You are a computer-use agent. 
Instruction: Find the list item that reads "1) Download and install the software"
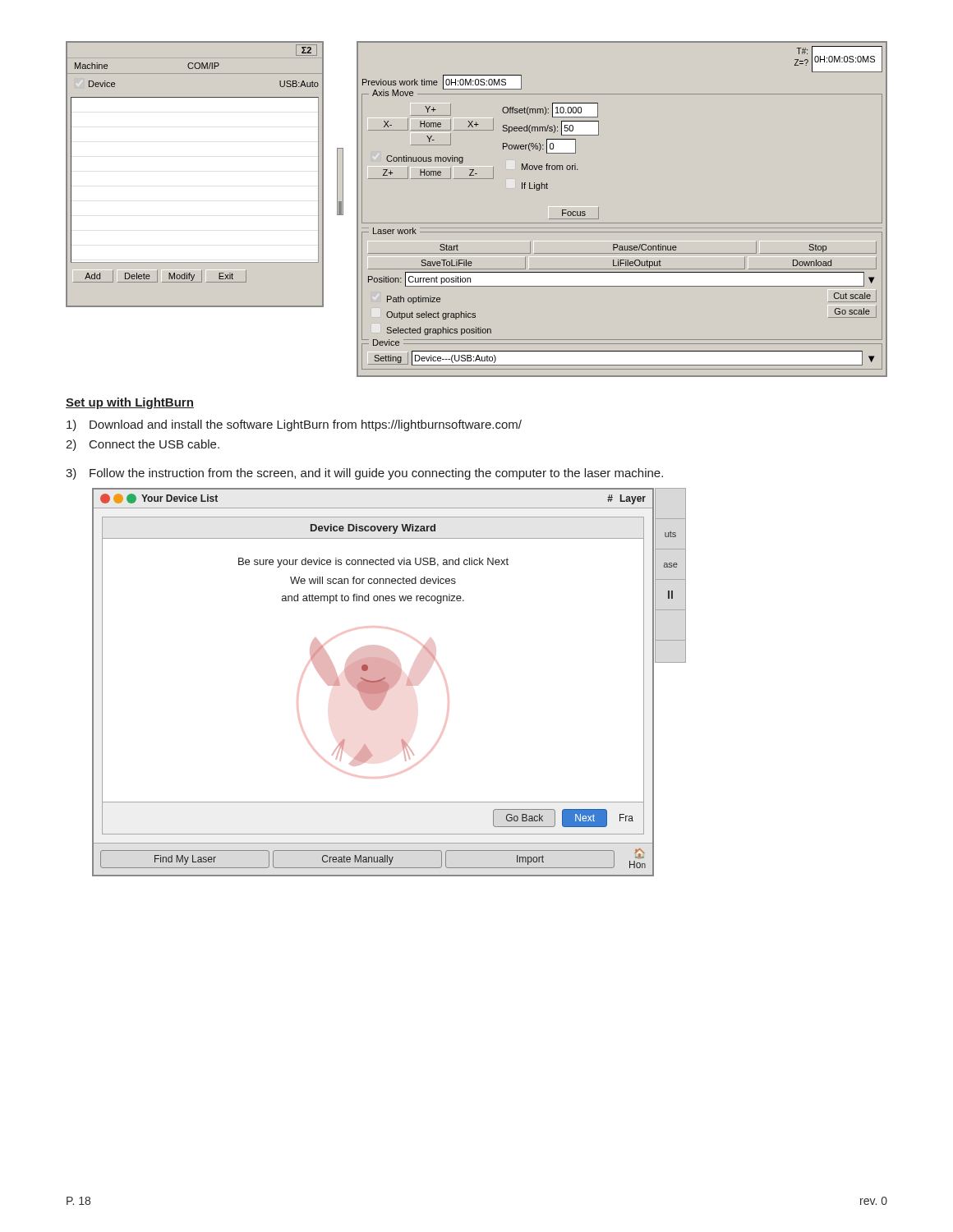coord(475,424)
